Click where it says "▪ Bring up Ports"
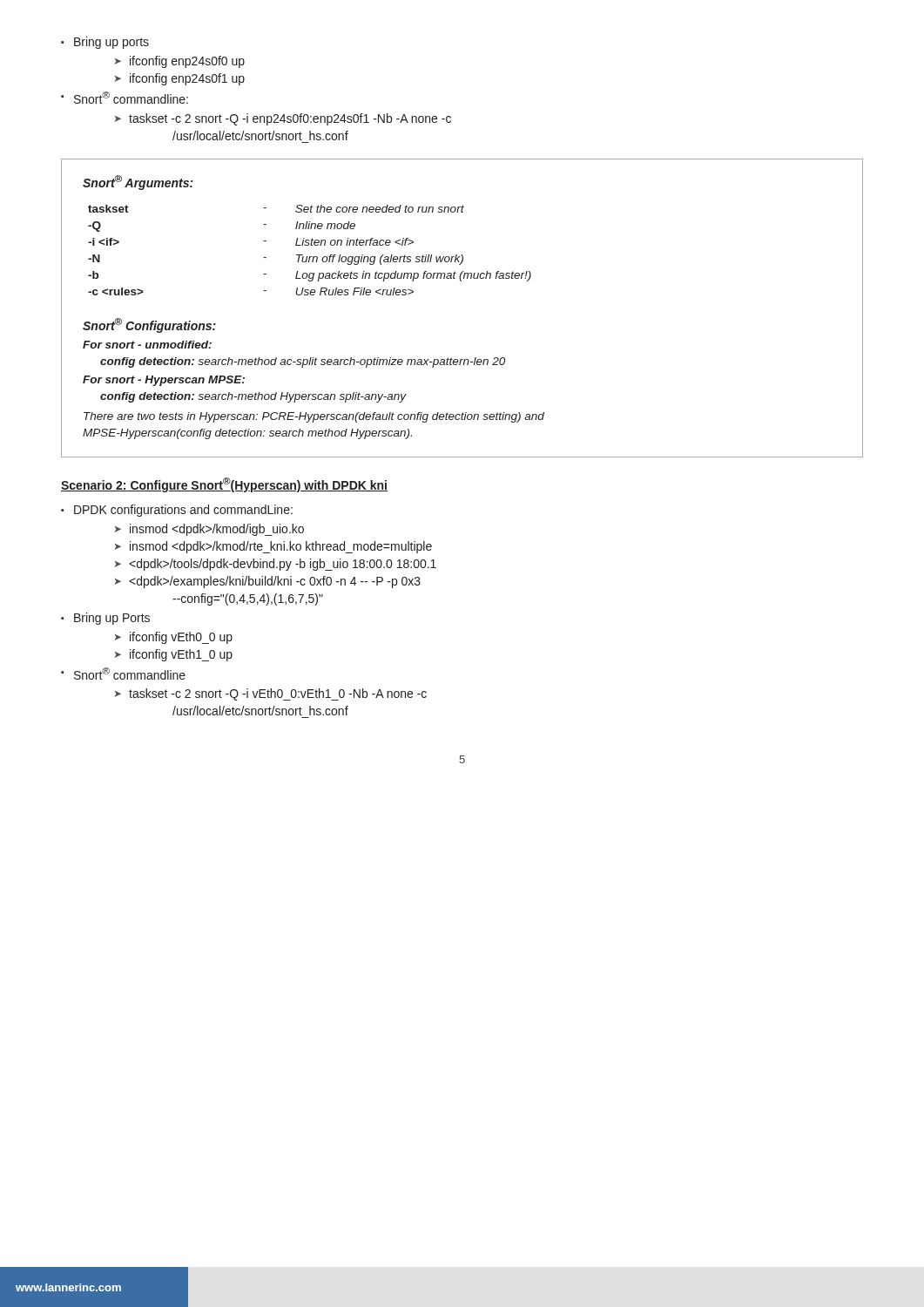The width and height of the screenshot is (924, 1307). pos(106,617)
